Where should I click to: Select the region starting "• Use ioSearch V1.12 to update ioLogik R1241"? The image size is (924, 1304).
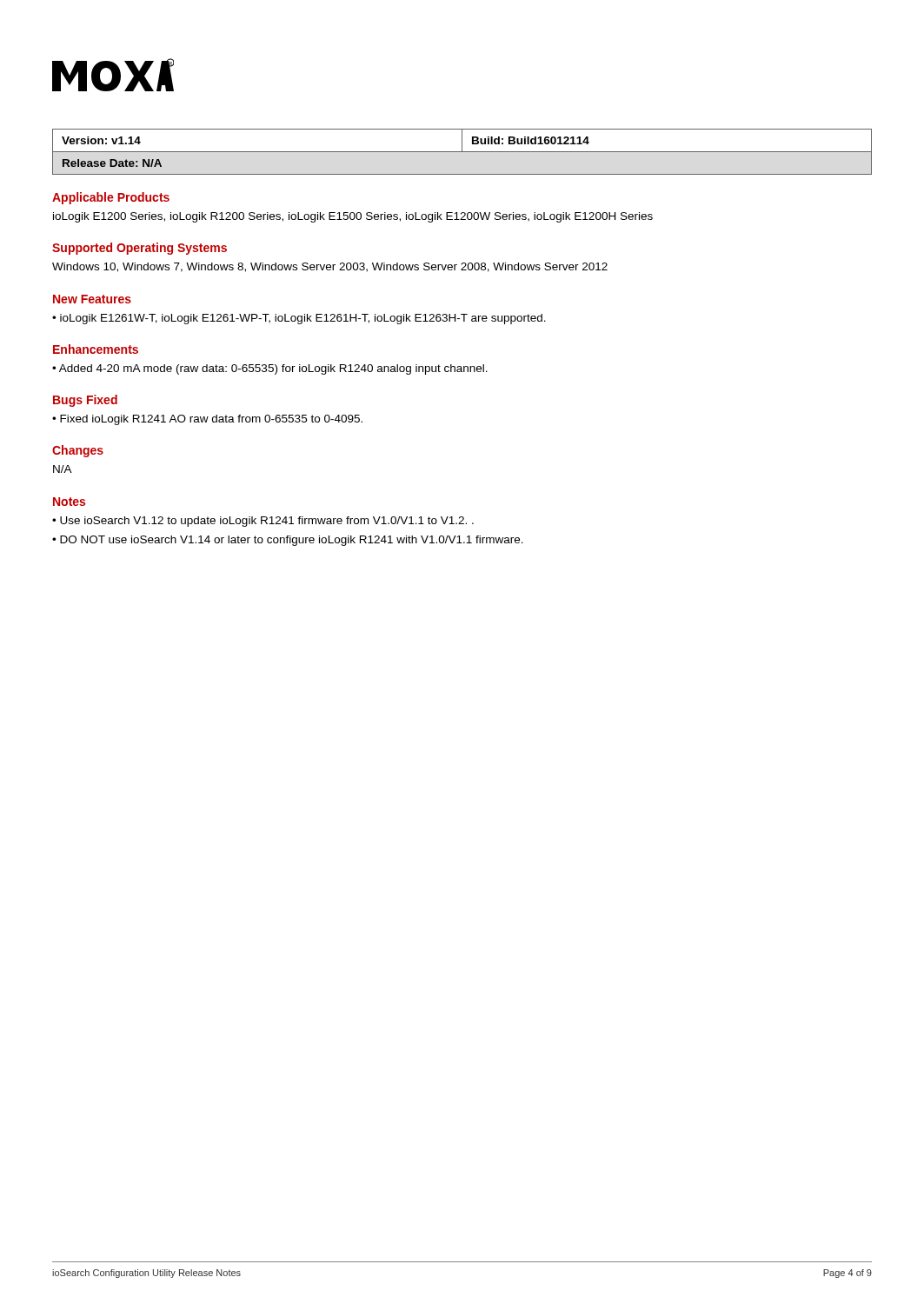pos(263,520)
